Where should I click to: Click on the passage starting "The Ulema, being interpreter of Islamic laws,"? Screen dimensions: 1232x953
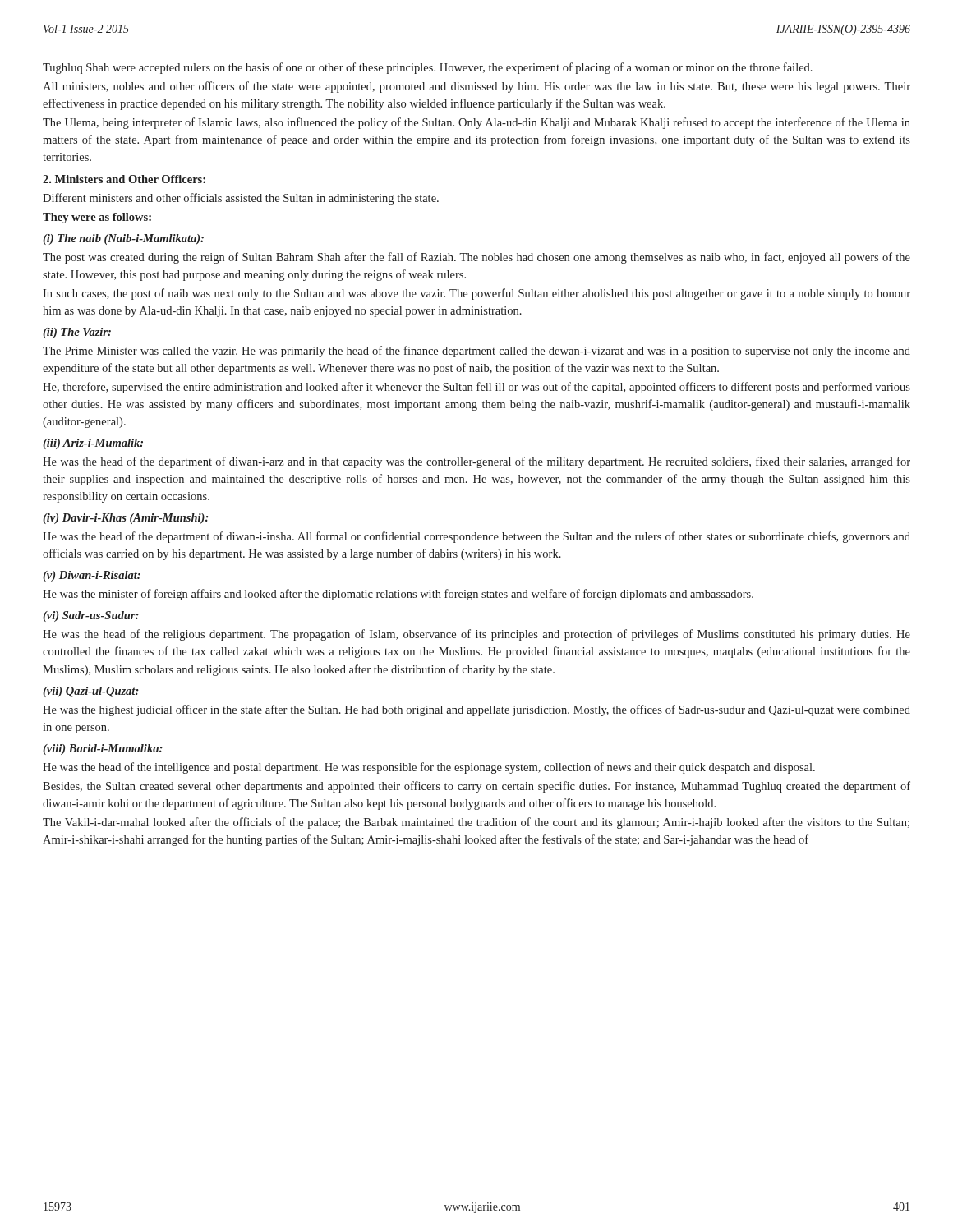point(476,140)
